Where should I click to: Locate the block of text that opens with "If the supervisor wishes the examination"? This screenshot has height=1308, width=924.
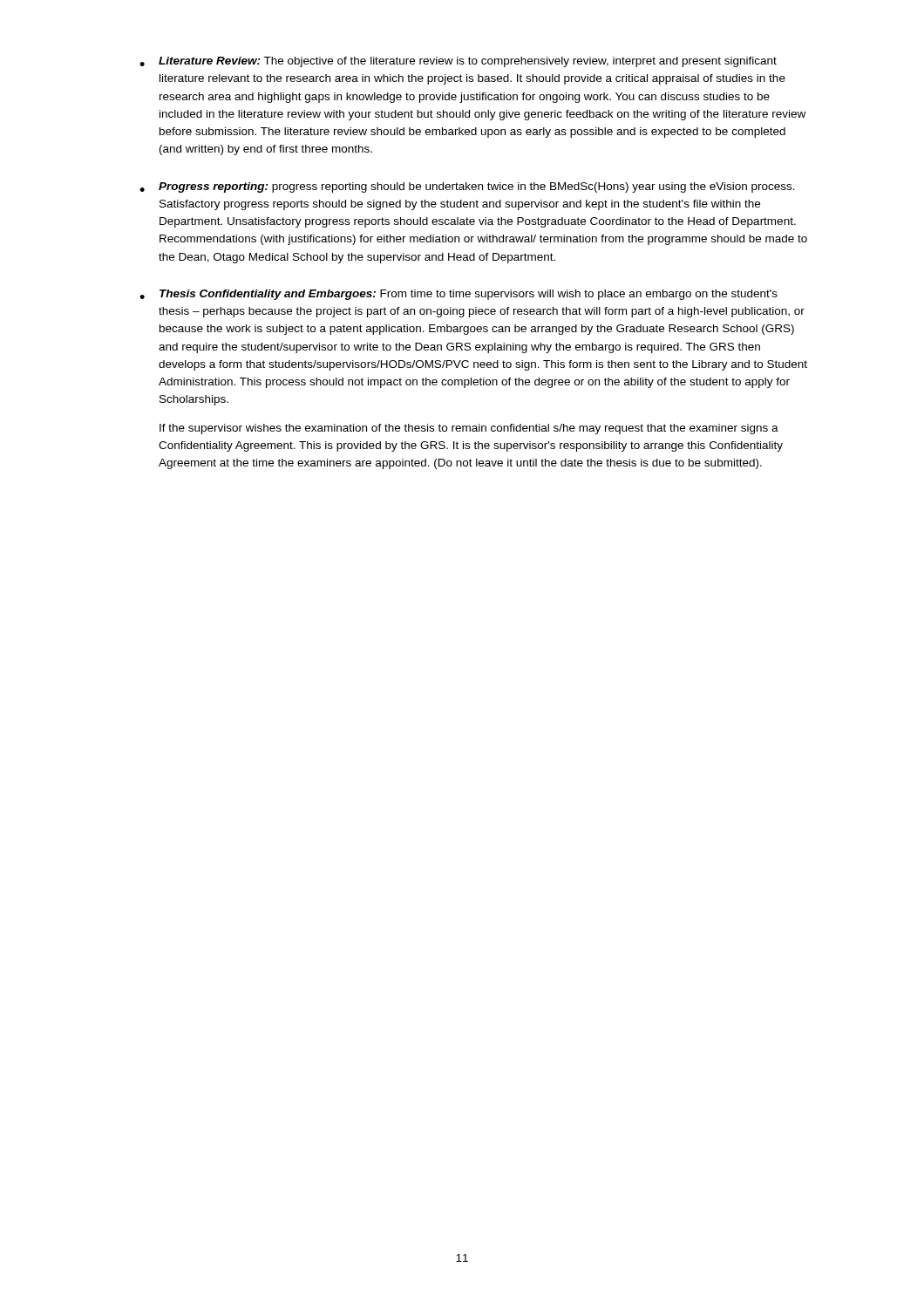click(x=471, y=445)
